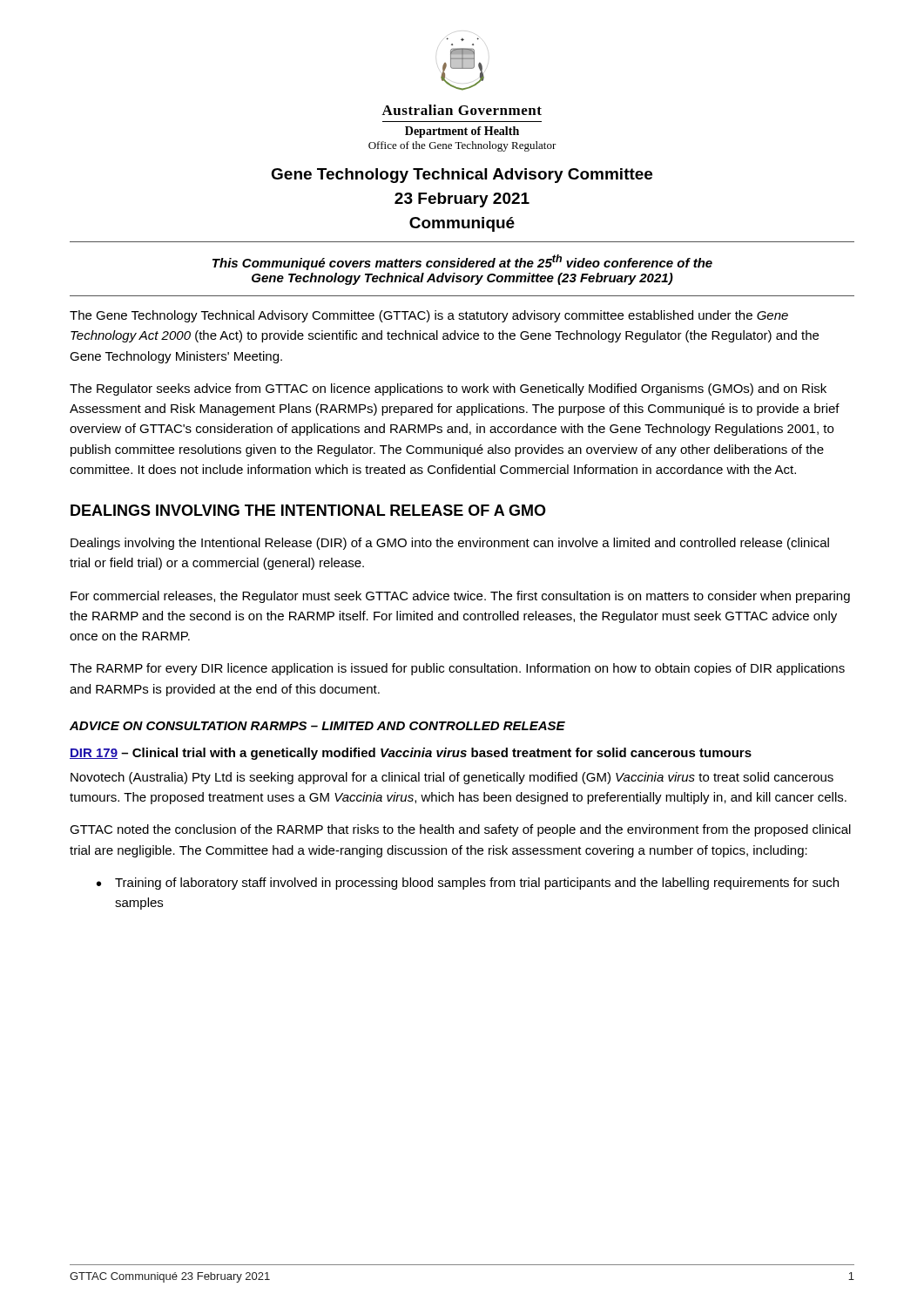Click on the text block starting "DEALINGS INVOLVING THE INTENTIONAL RELEASE OF A"
The image size is (924, 1307).
click(x=462, y=512)
